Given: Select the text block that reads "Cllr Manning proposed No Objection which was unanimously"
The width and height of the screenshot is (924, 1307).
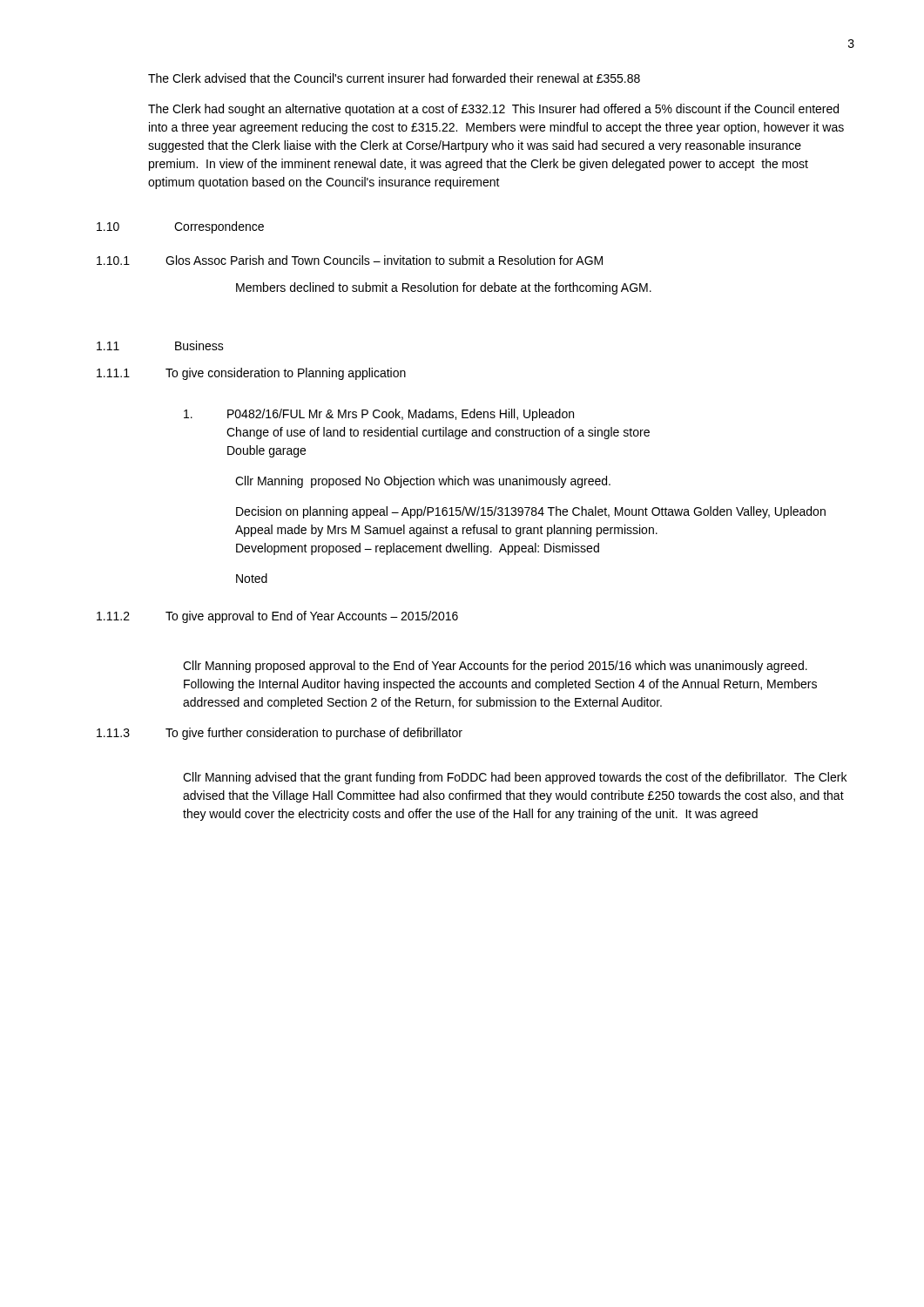Looking at the screenshot, I should 423,481.
